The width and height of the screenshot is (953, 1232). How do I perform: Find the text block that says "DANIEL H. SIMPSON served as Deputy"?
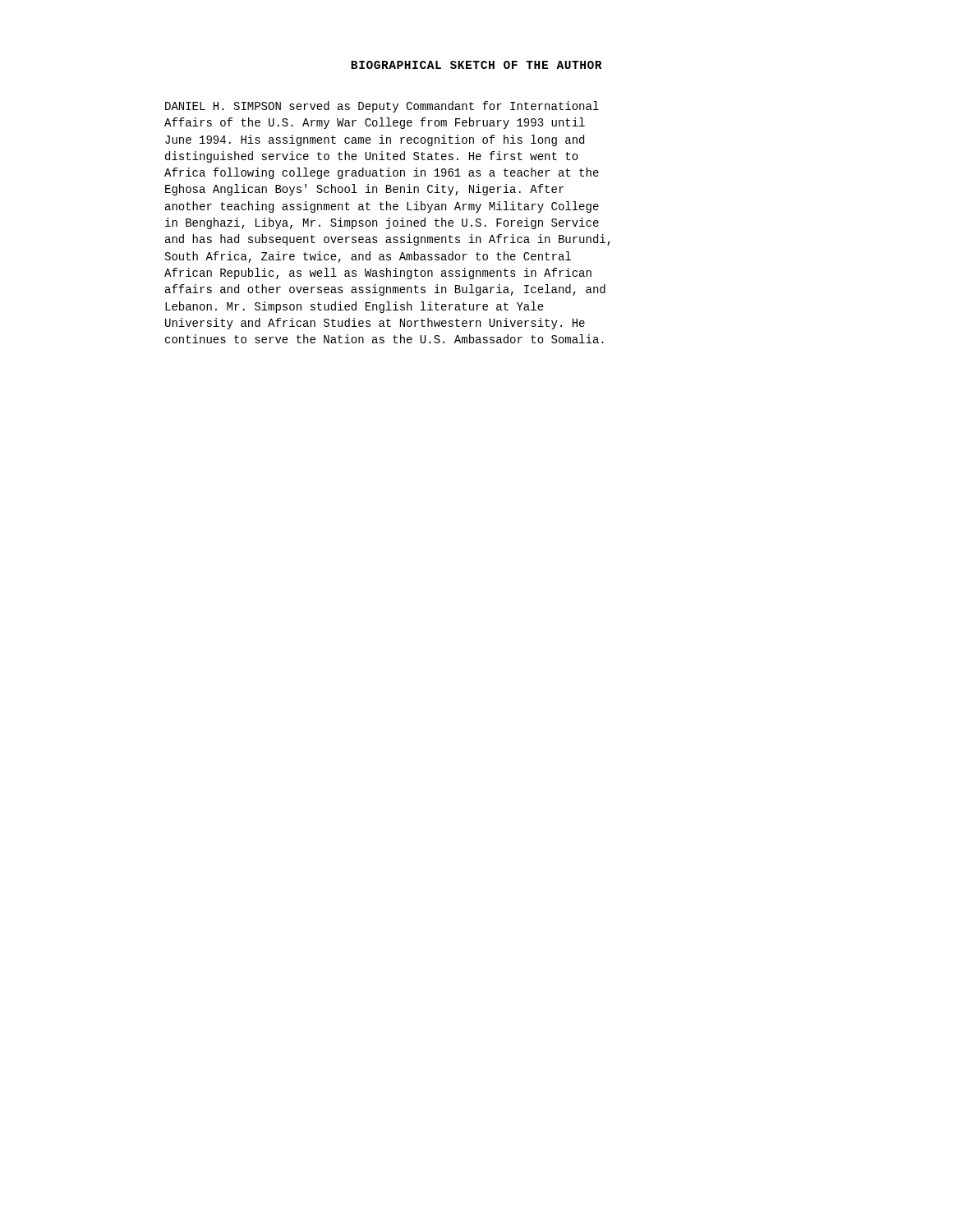point(476,224)
